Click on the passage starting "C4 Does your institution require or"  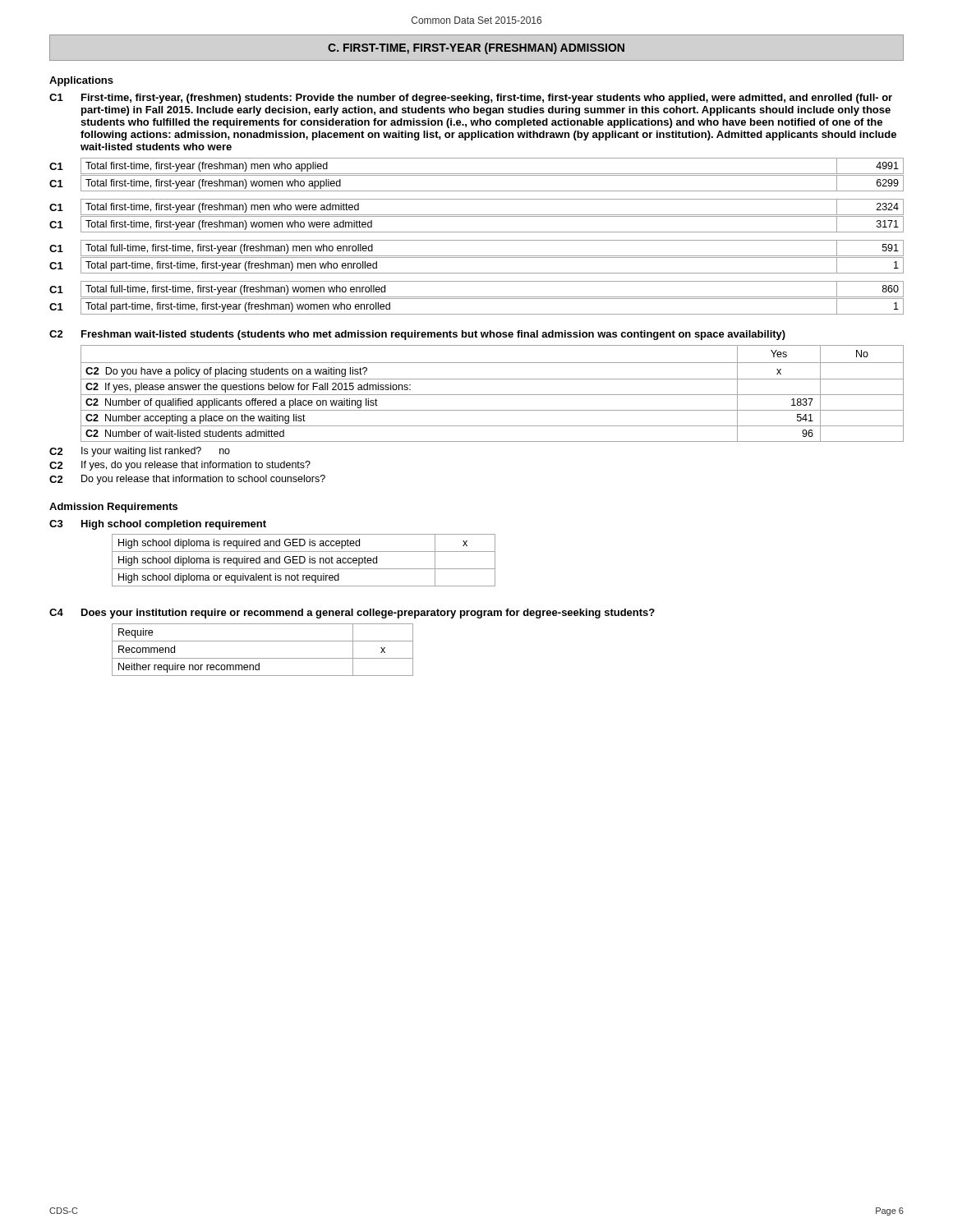click(x=476, y=612)
